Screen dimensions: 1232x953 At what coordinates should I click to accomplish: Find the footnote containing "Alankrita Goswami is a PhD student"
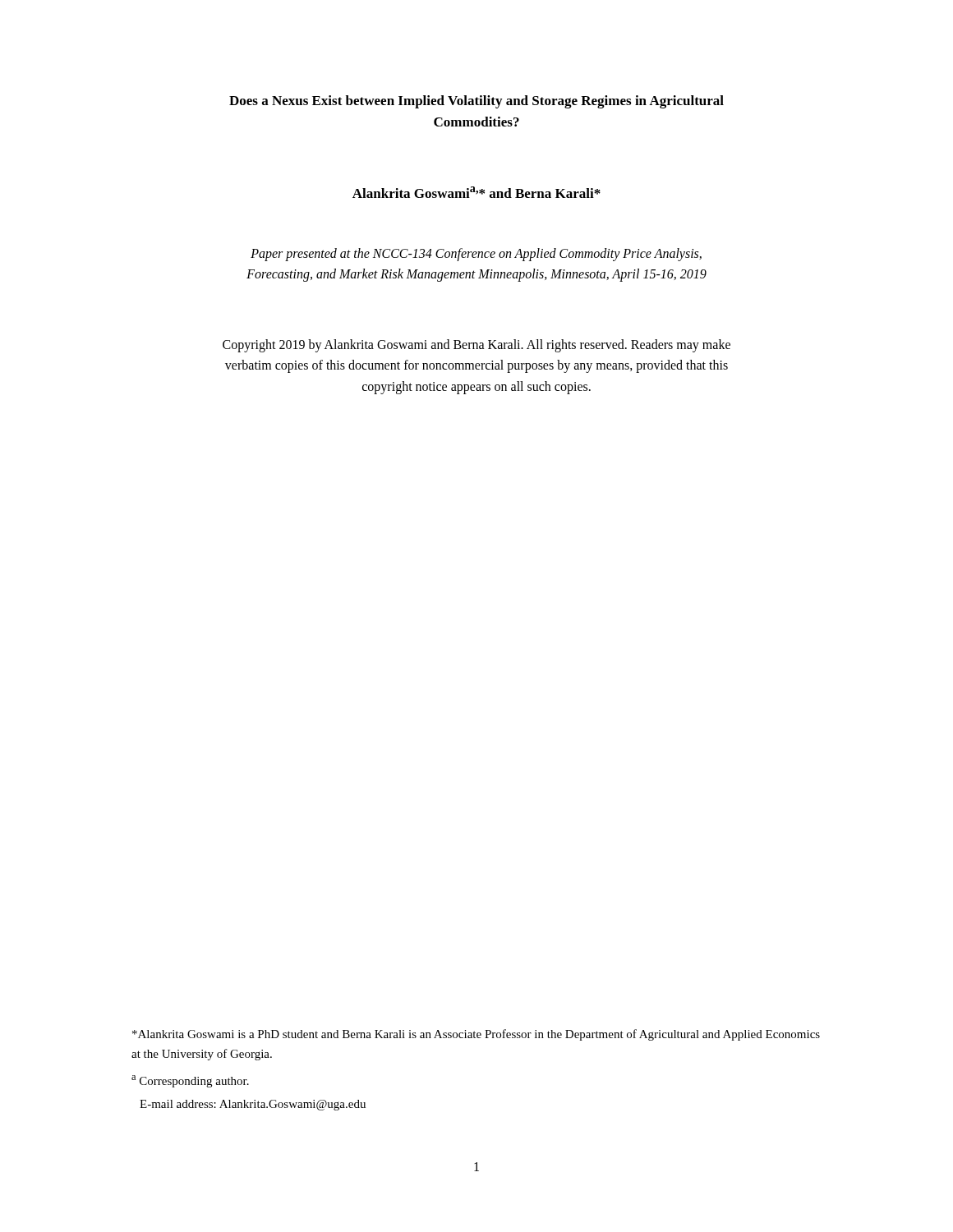[x=476, y=1044]
